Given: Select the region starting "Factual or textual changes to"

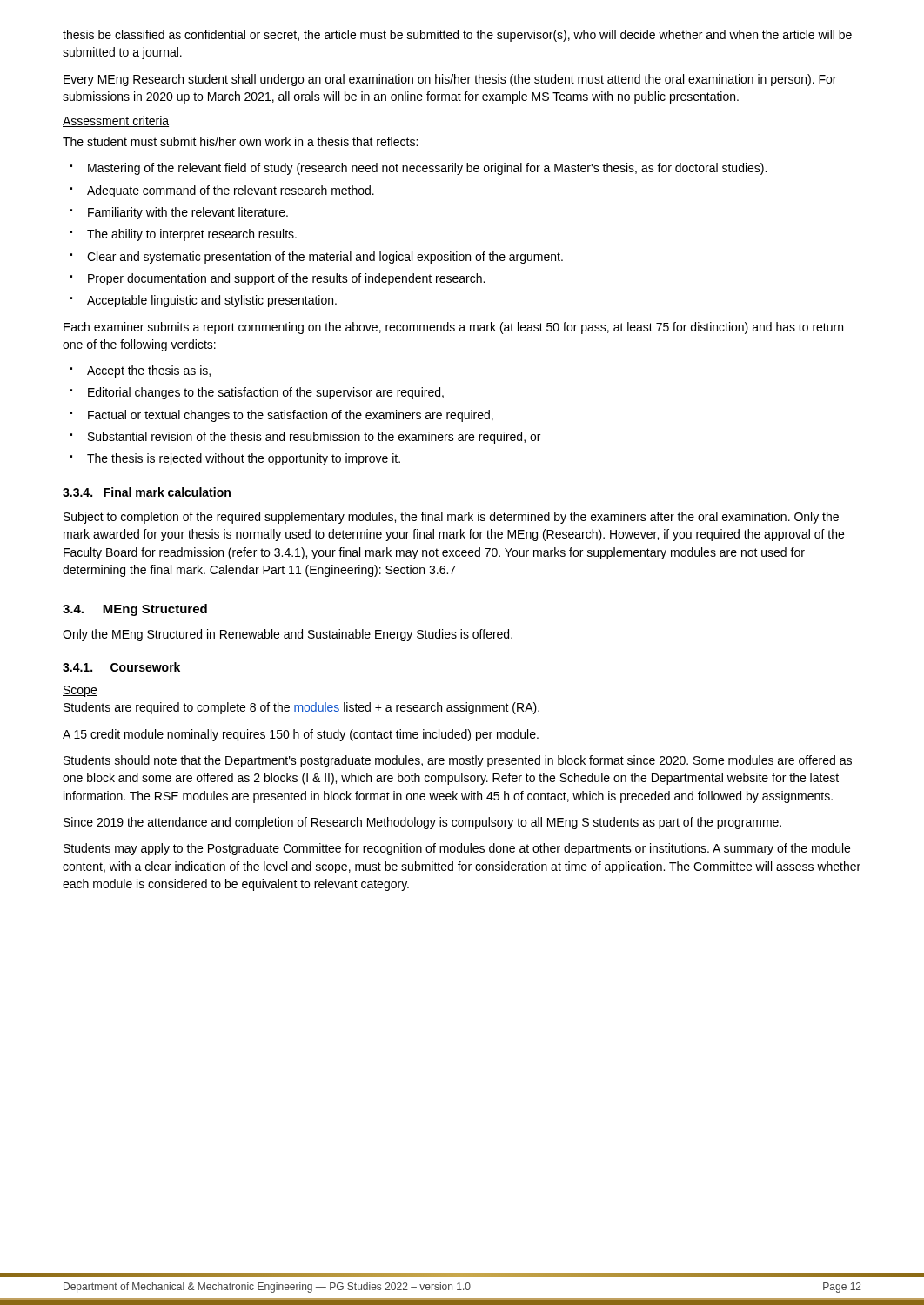Looking at the screenshot, I should click(291, 415).
